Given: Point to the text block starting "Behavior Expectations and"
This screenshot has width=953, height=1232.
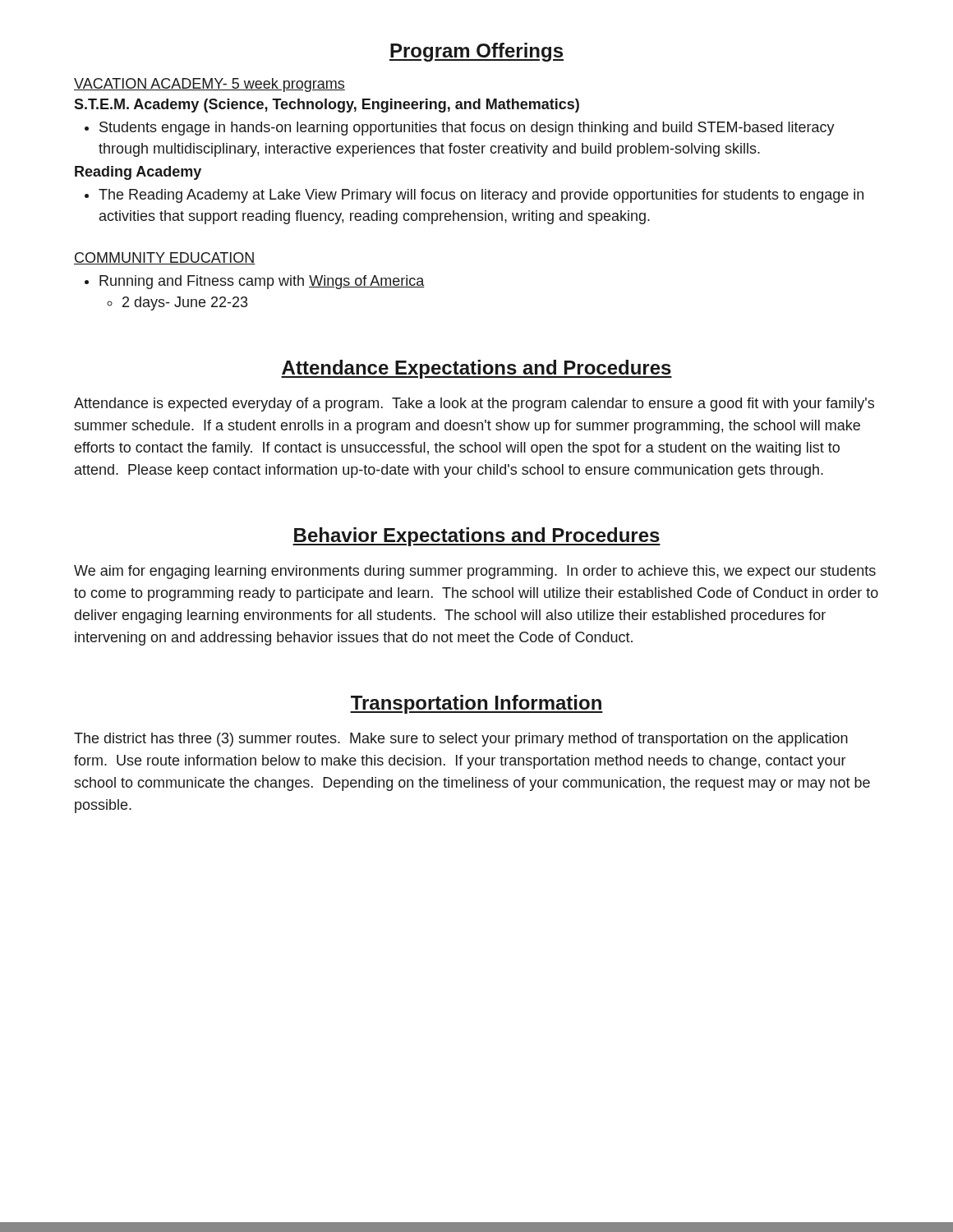Looking at the screenshot, I should [x=476, y=535].
